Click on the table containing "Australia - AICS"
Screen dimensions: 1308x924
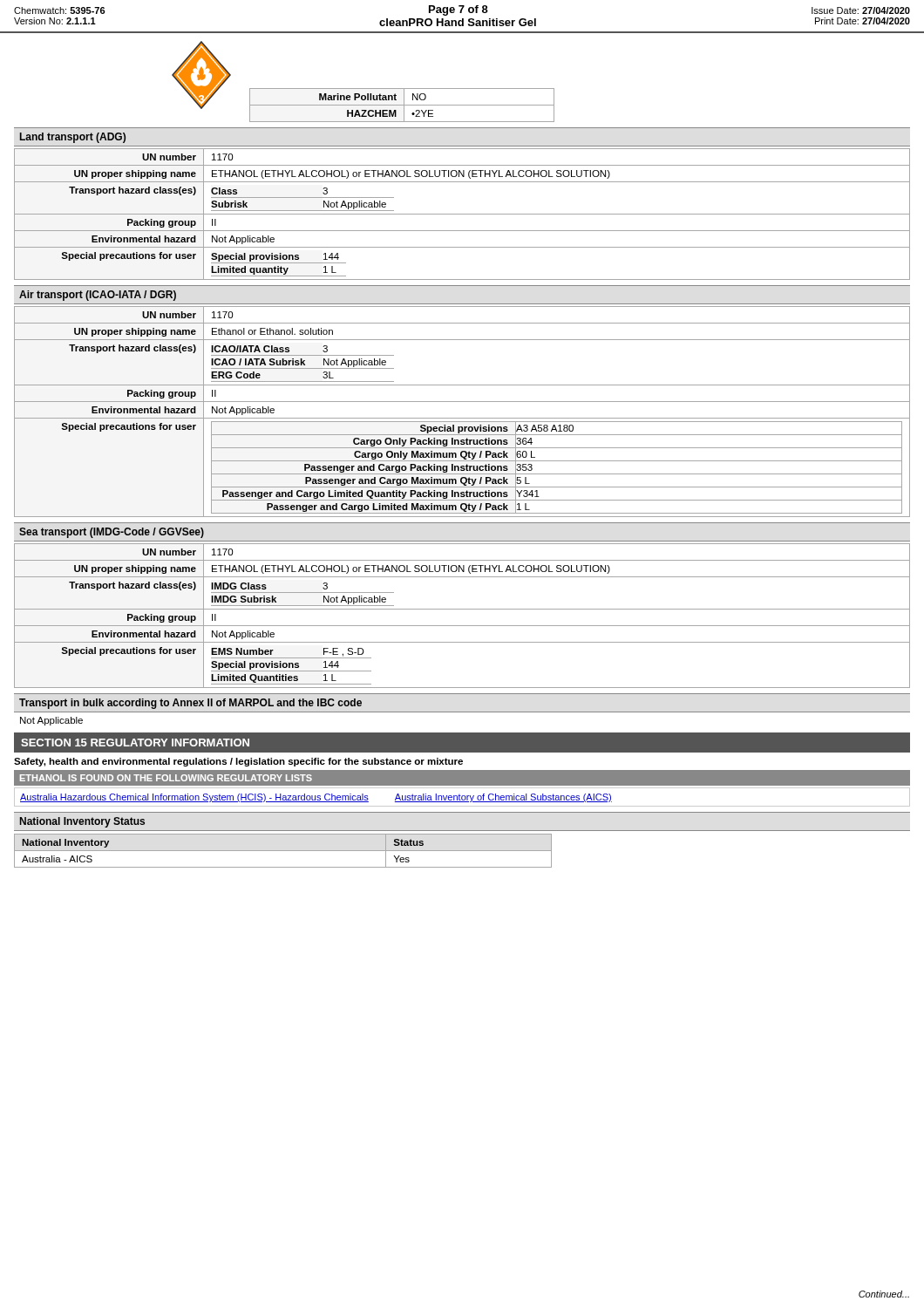(x=462, y=851)
